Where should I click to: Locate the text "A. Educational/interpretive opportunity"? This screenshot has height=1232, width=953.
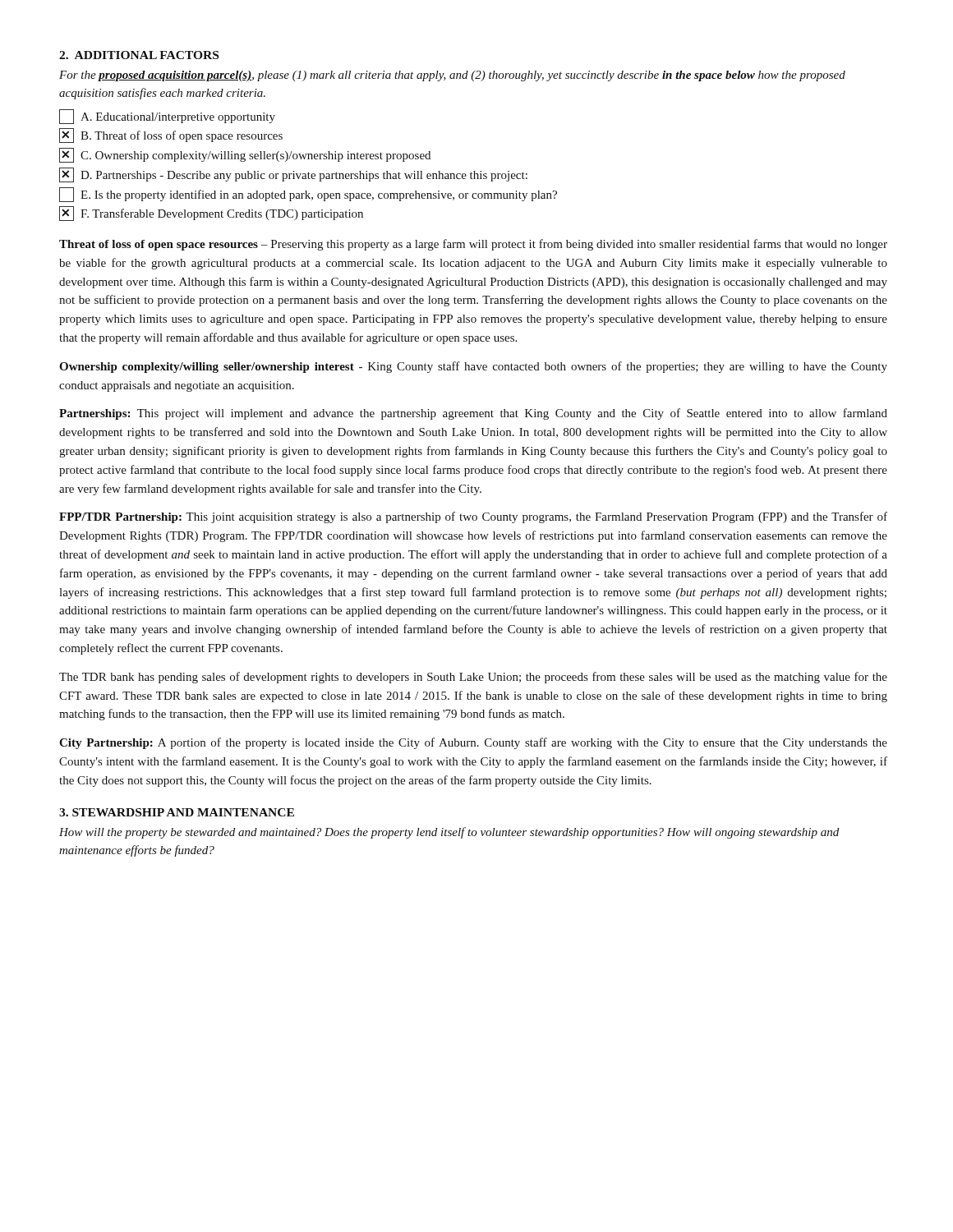point(167,117)
